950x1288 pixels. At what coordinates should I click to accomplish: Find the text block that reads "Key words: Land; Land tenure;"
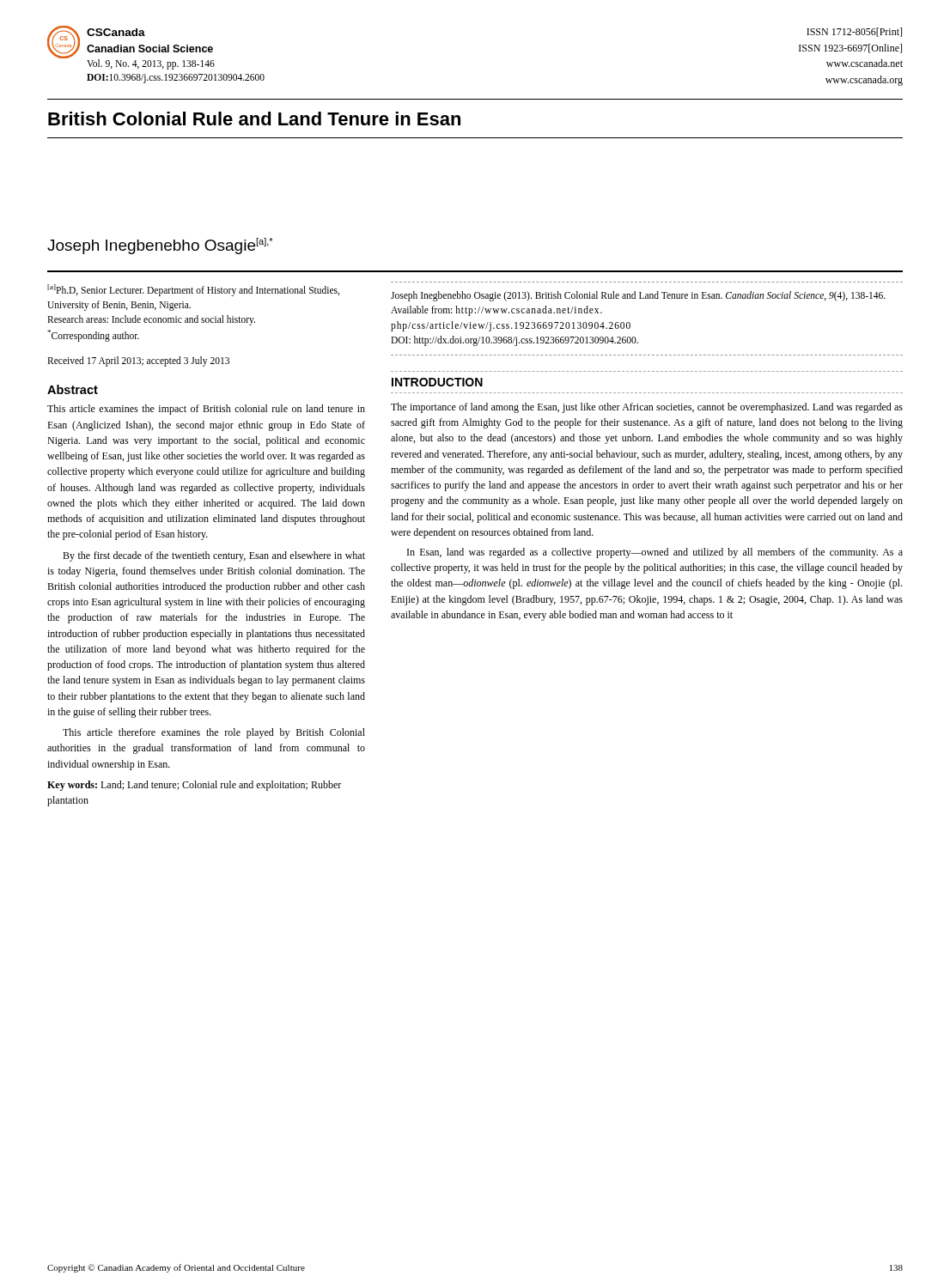[194, 792]
